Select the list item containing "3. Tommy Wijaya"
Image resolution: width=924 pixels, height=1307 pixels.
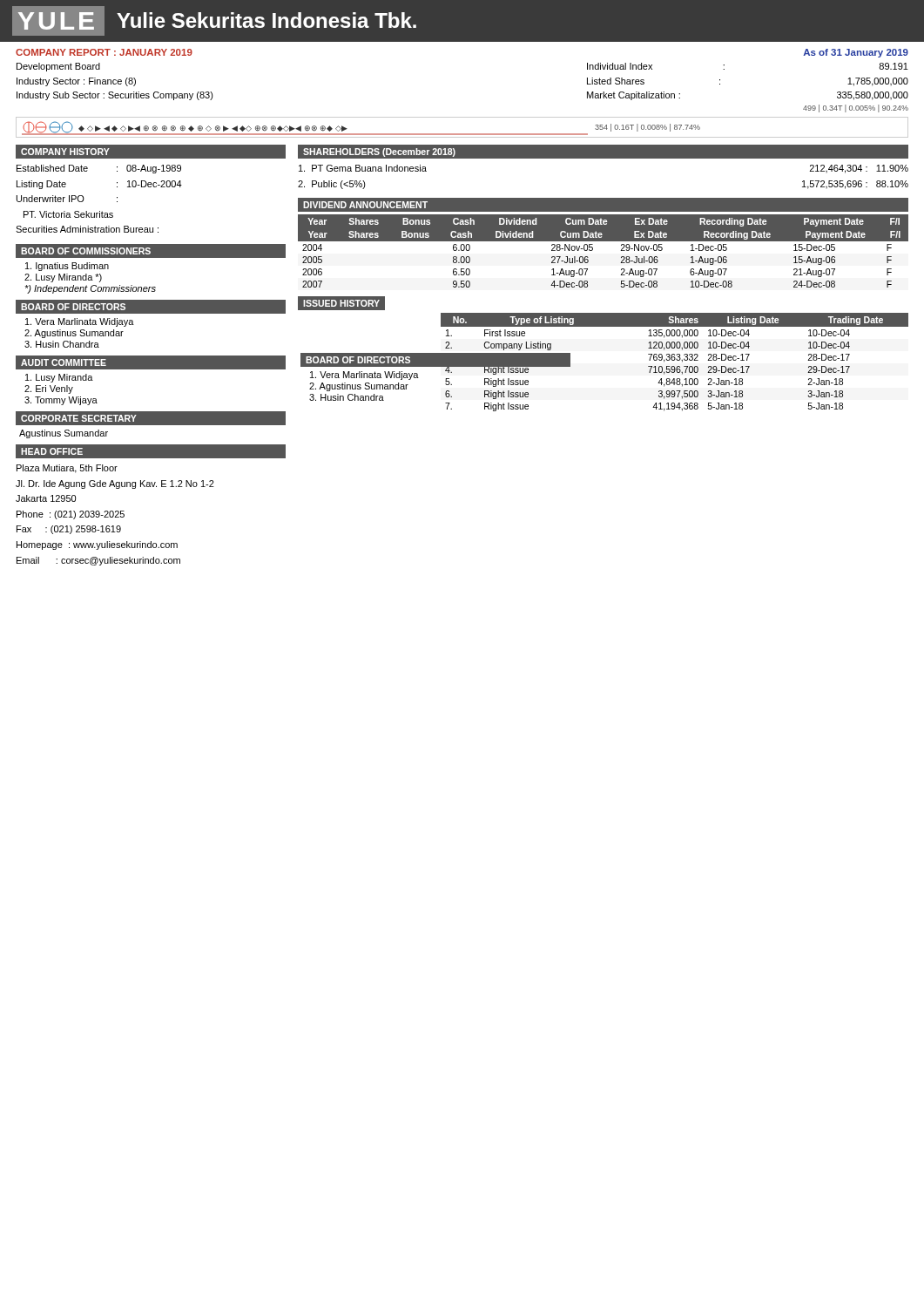click(61, 400)
